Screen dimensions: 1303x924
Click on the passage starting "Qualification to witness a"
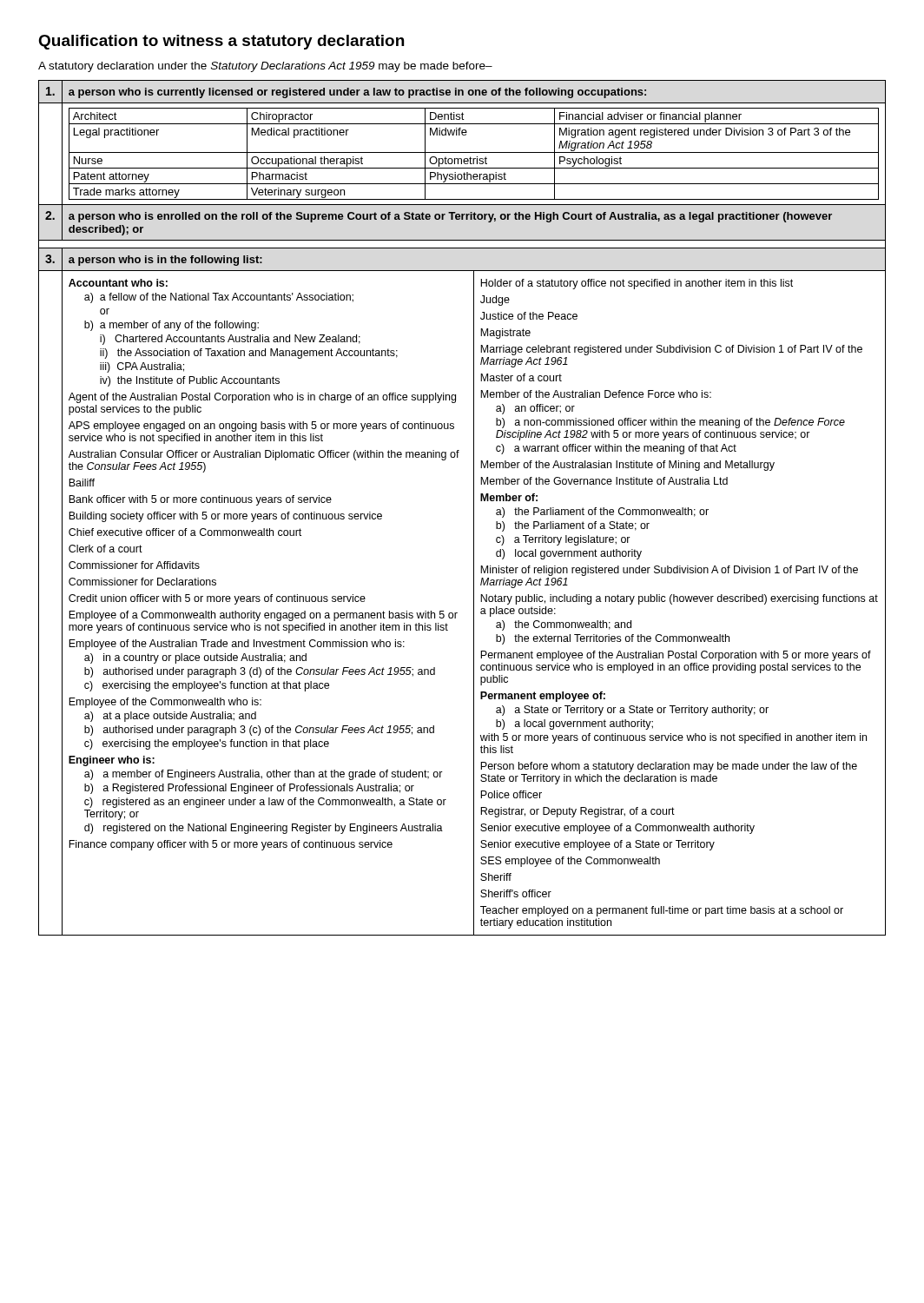coord(222,40)
